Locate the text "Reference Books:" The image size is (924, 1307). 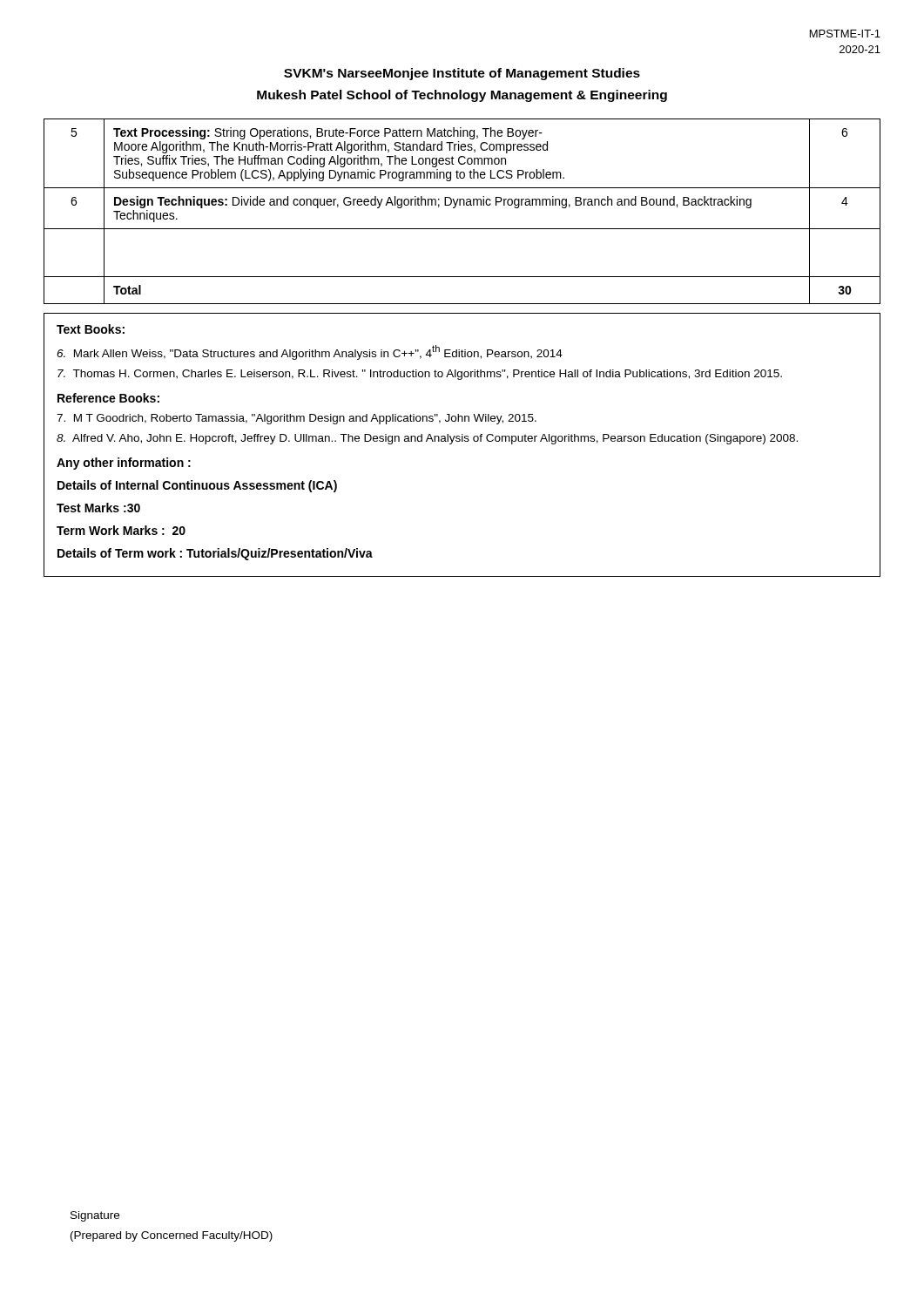tap(108, 398)
